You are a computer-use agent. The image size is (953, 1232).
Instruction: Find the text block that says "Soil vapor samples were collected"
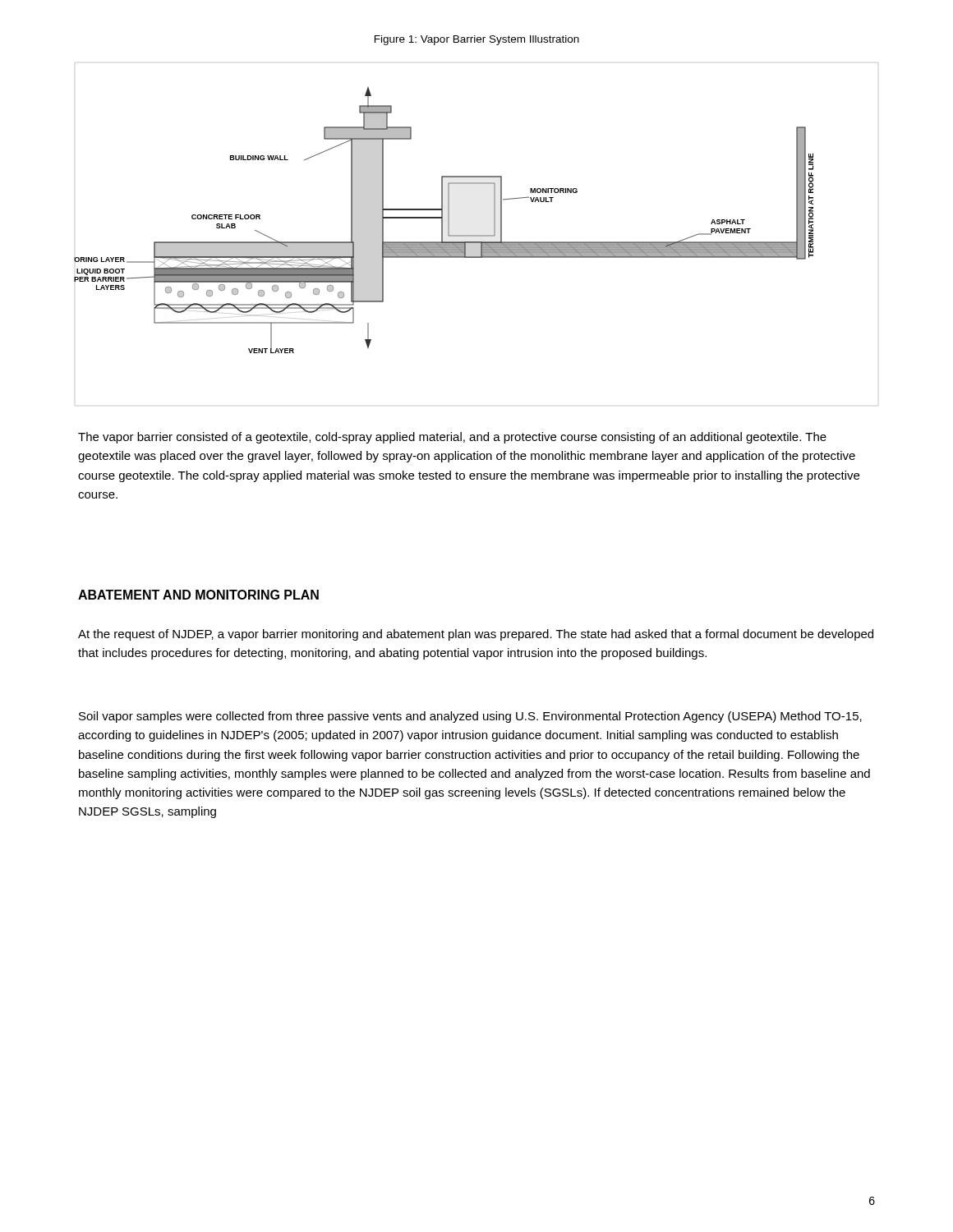click(474, 764)
